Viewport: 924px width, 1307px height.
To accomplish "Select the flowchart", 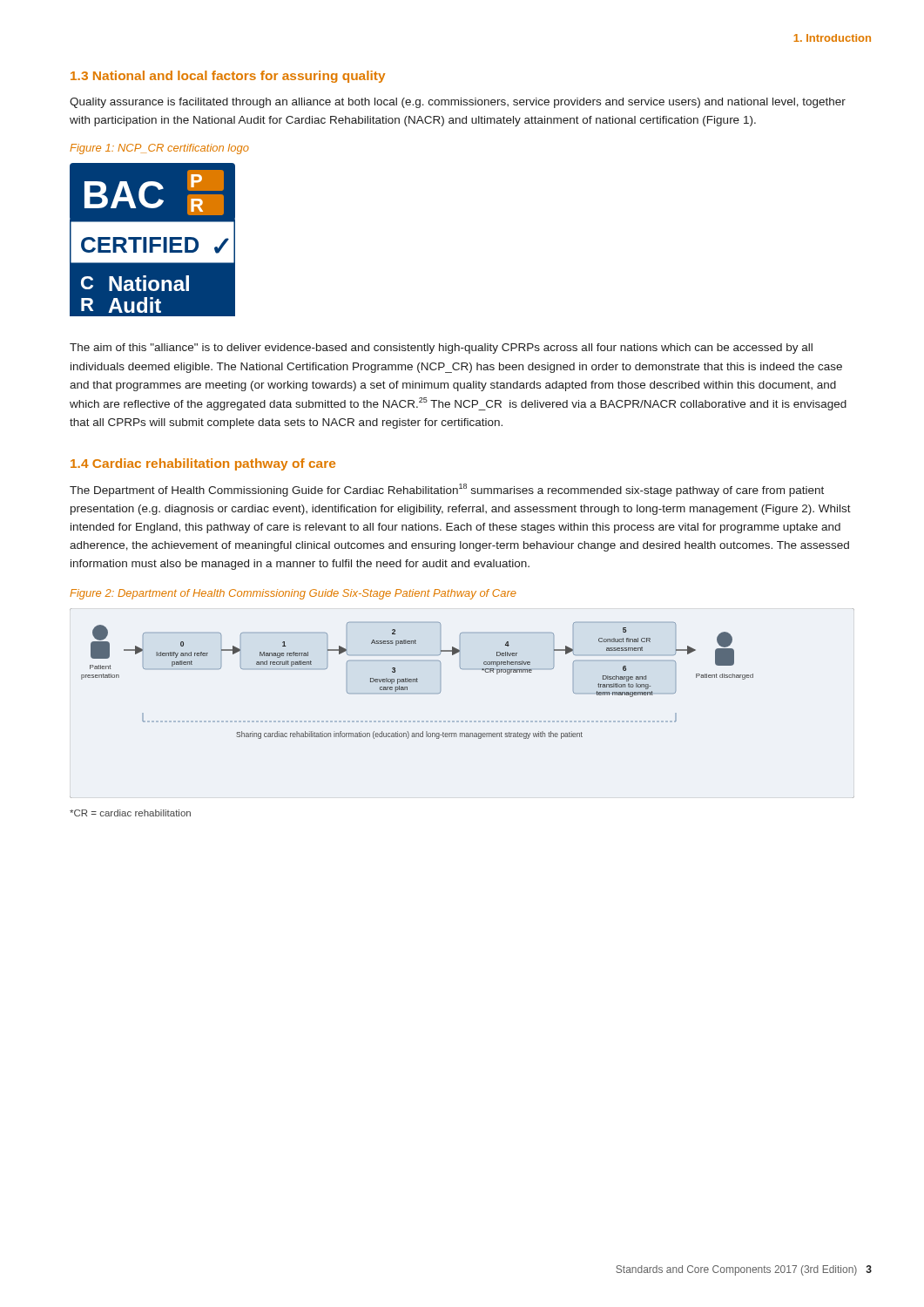I will coord(462,705).
